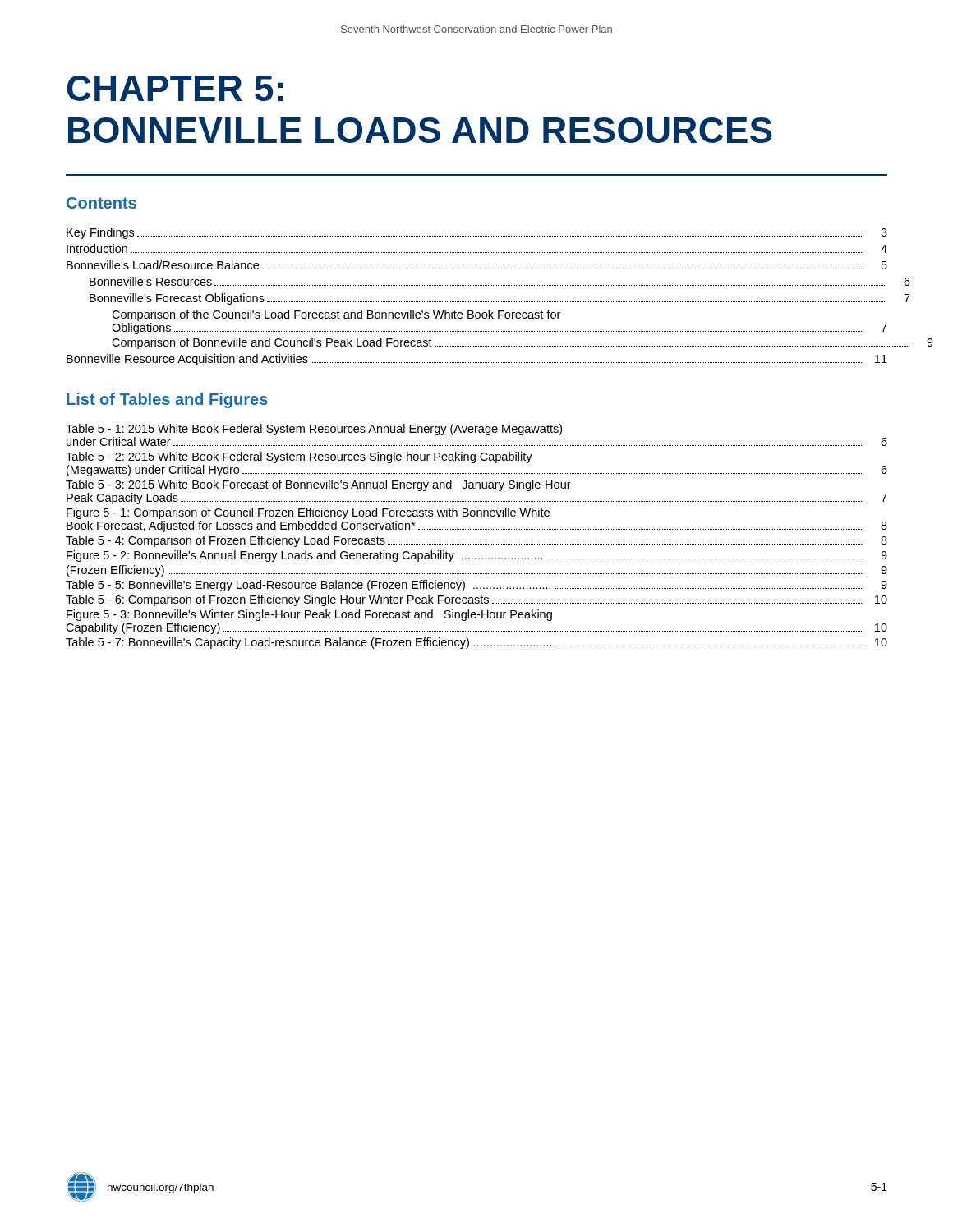Click where it says "Bonneville's Resources 6"
Screen dimensions: 1232x953
pos(500,282)
